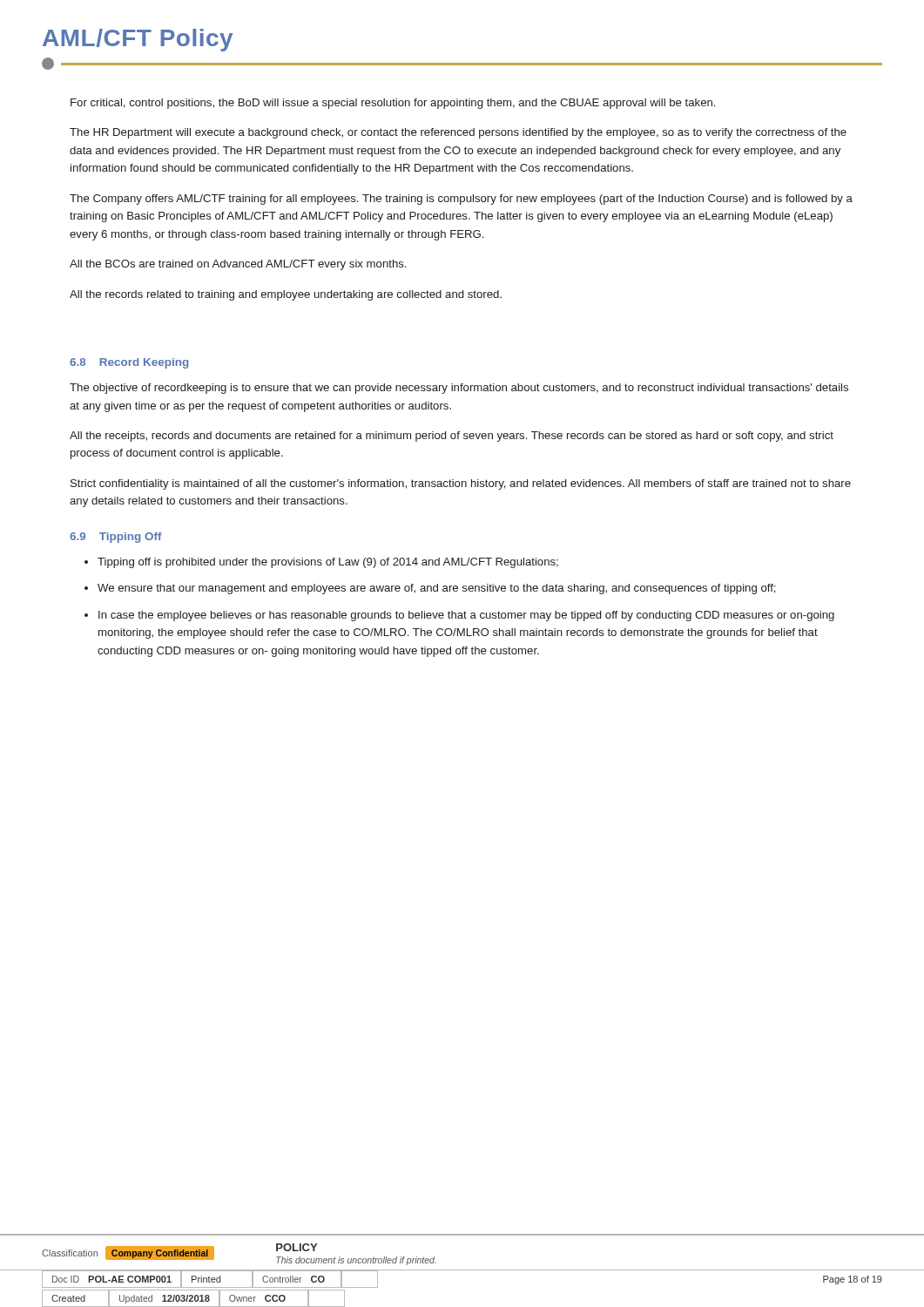Point to "6.8 Record Keeping"

click(x=129, y=362)
